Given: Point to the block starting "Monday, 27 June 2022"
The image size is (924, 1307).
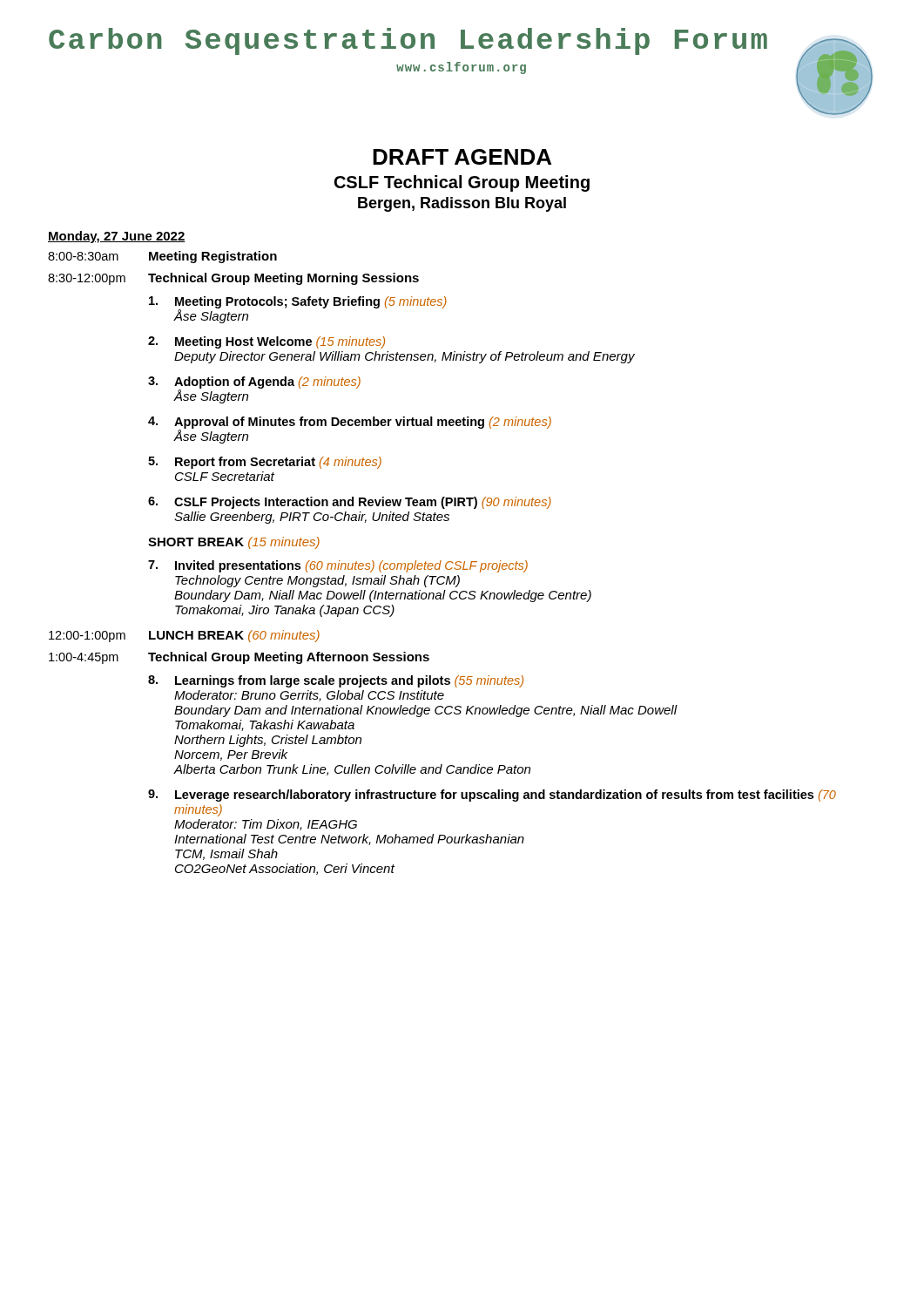Looking at the screenshot, I should (x=117, y=237).
